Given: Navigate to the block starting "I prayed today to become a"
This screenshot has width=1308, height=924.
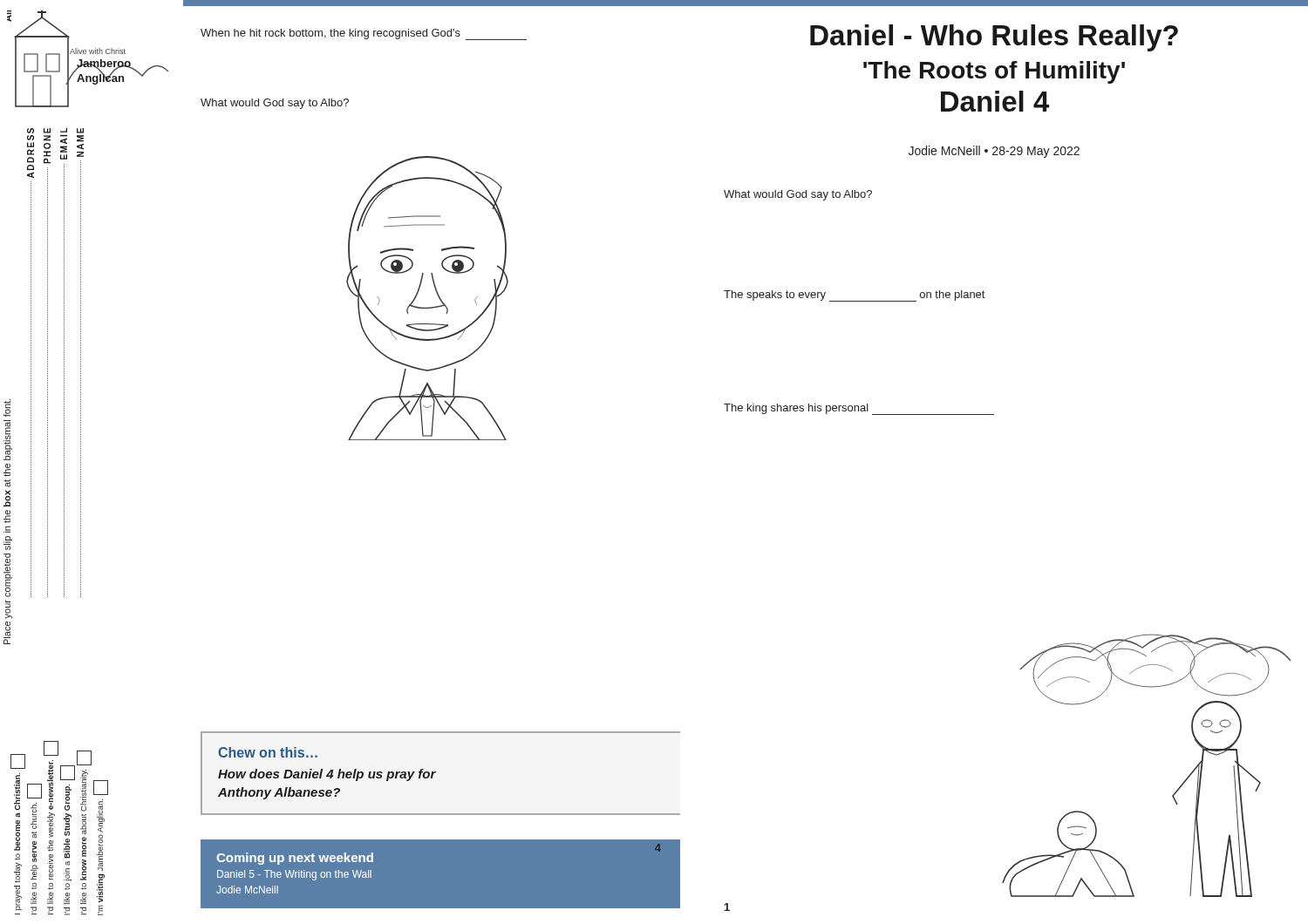Looking at the screenshot, I should (x=17, y=844).
